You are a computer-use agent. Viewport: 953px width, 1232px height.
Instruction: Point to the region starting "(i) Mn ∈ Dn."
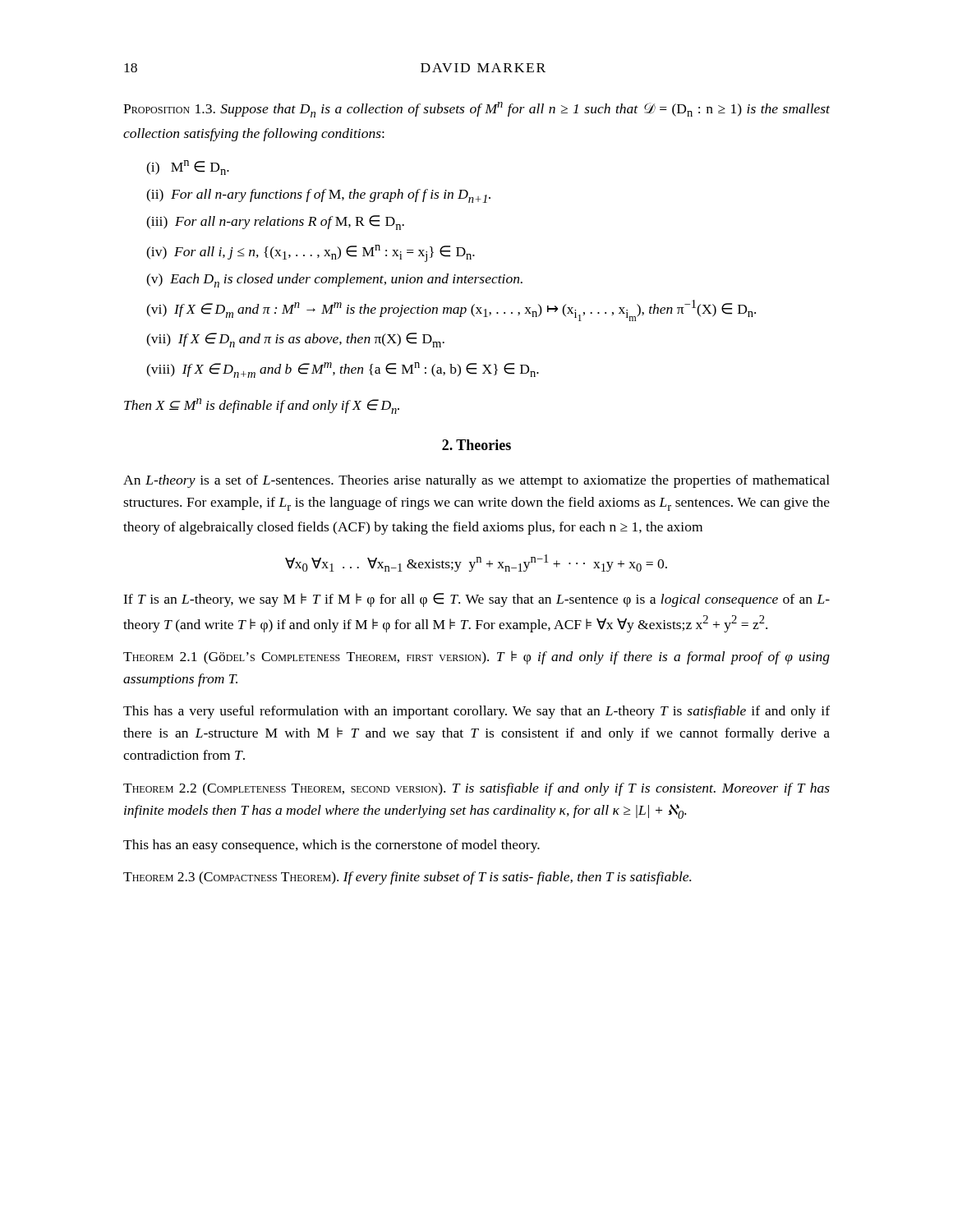coord(188,166)
